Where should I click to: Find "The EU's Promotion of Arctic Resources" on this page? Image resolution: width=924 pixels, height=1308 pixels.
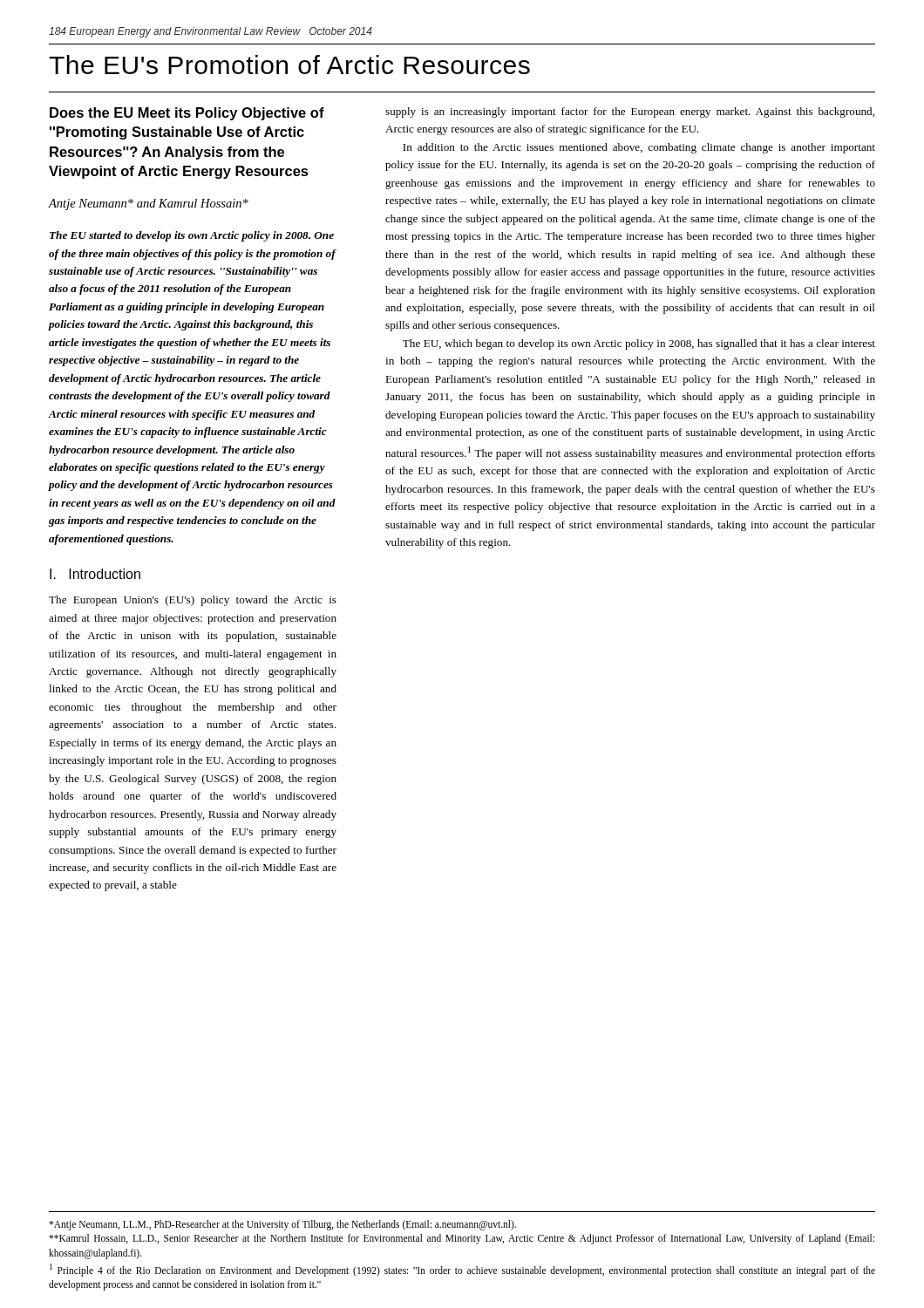290,65
